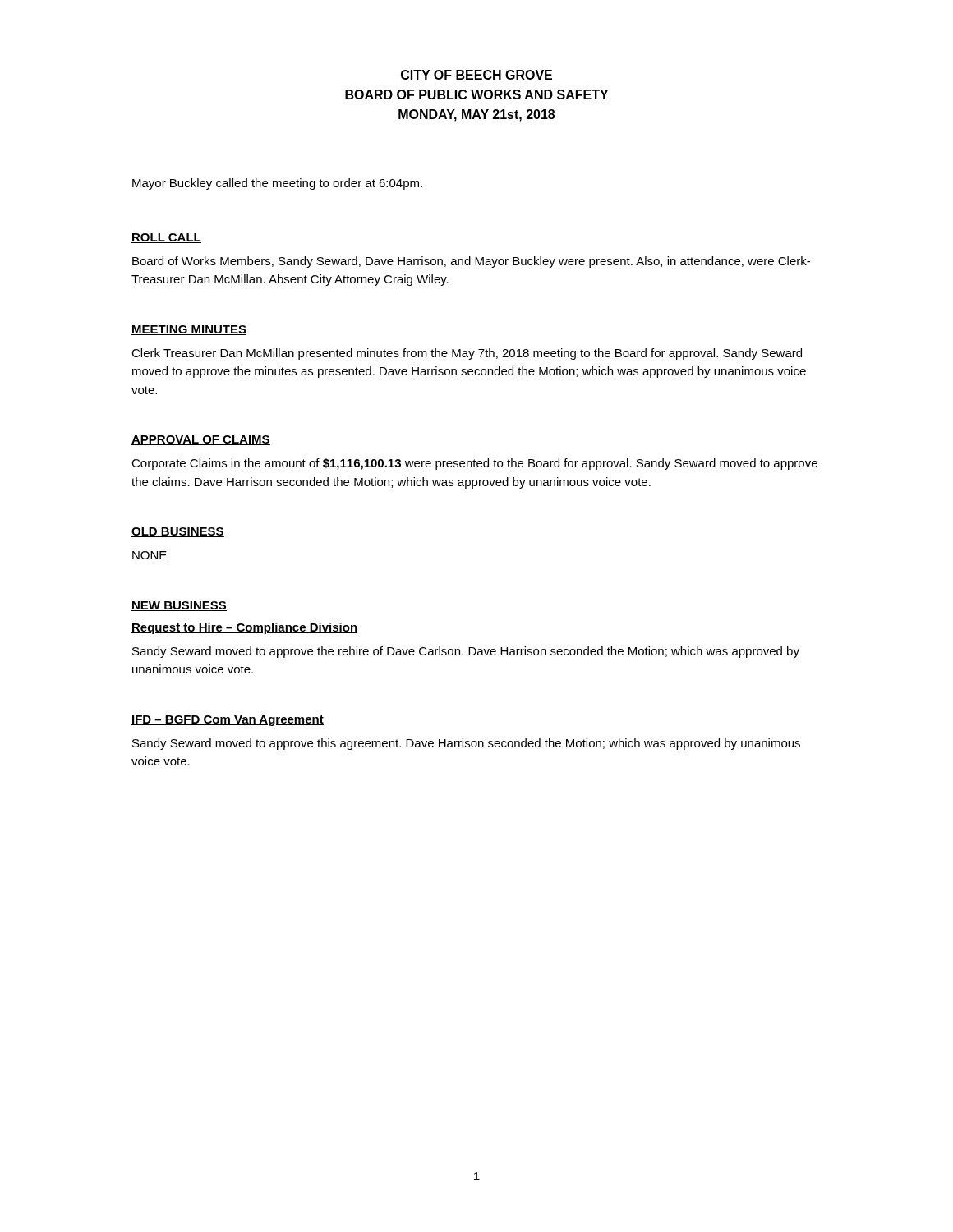Navigate to the passage starting "Board of Works Members, Sandy Seward, Dave"
This screenshot has height=1232, width=953.
[471, 270]
